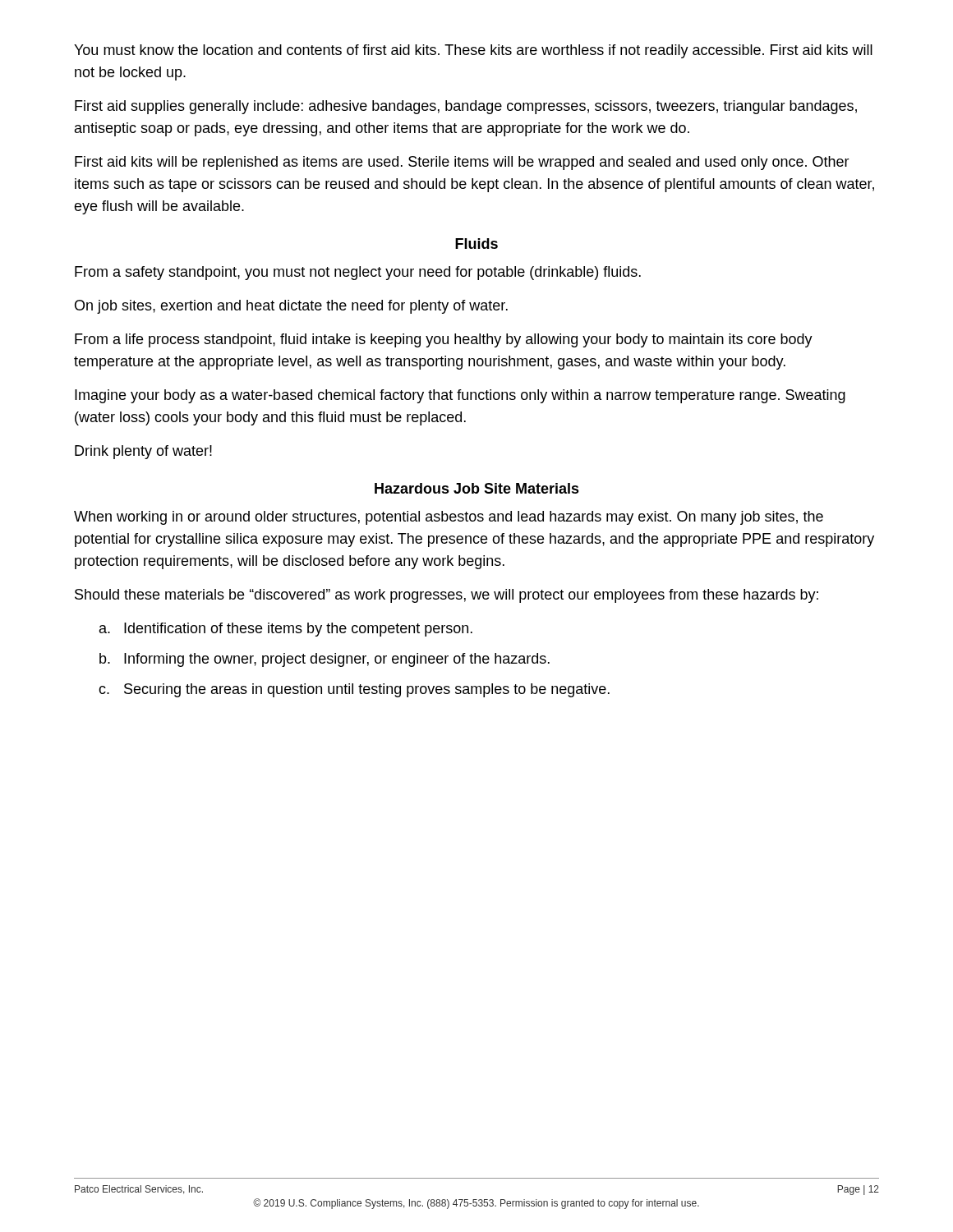Viewport: 953px width, 1232px height.
Task: Locate the block of text that opens with "Imagine your body as"
Action: (460, 406)
